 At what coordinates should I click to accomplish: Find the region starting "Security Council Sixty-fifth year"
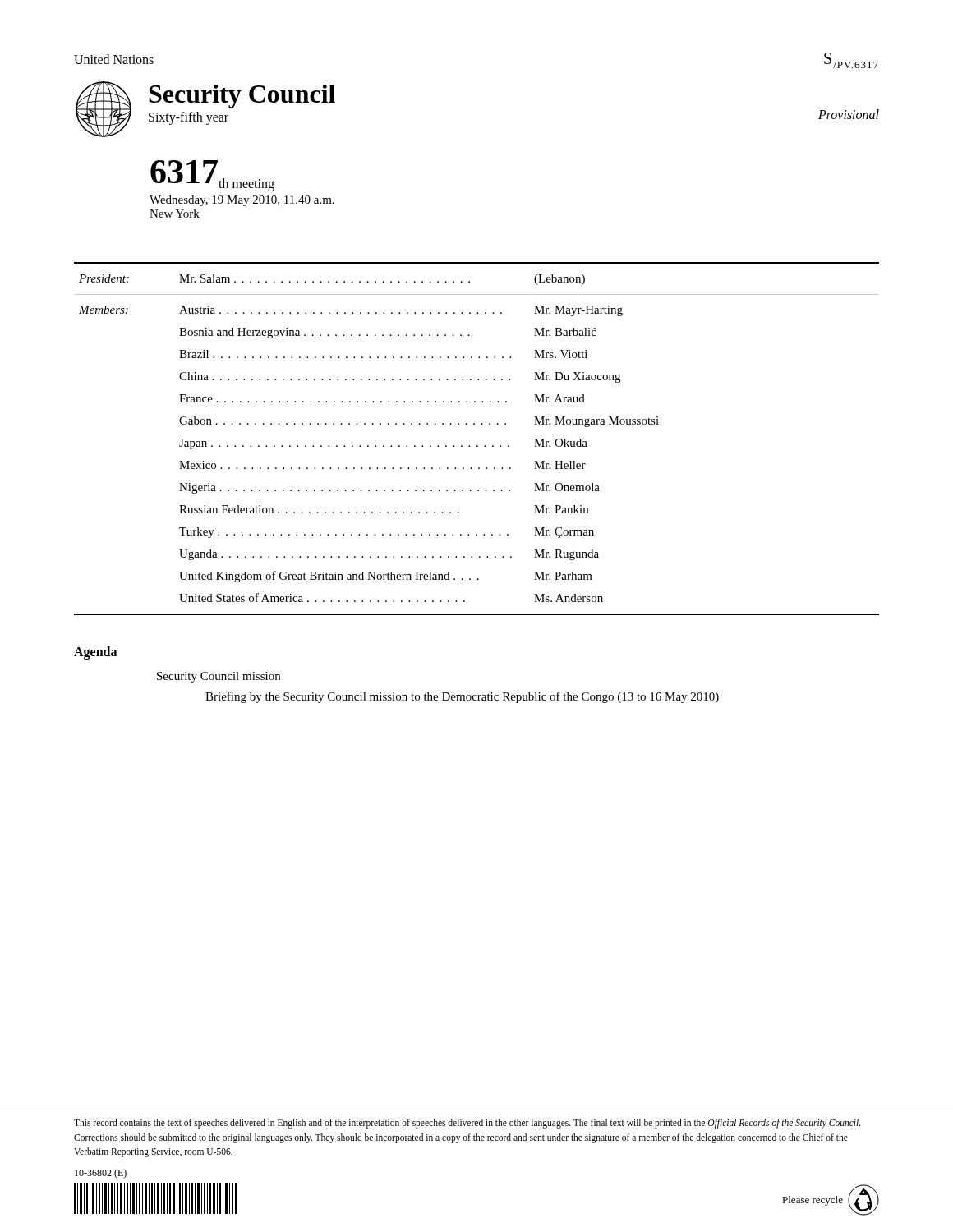(242, 102)
